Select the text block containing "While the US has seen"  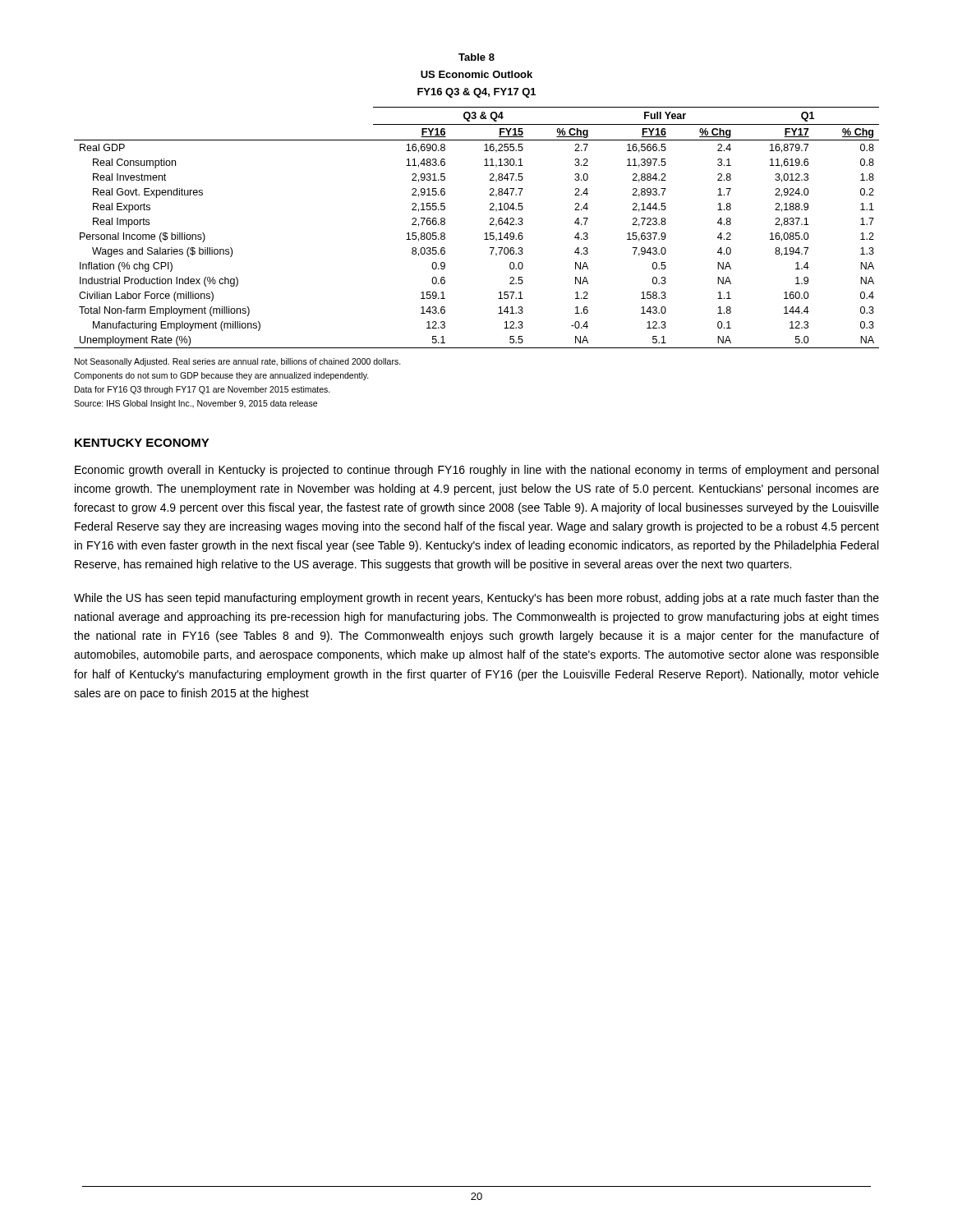476,645
